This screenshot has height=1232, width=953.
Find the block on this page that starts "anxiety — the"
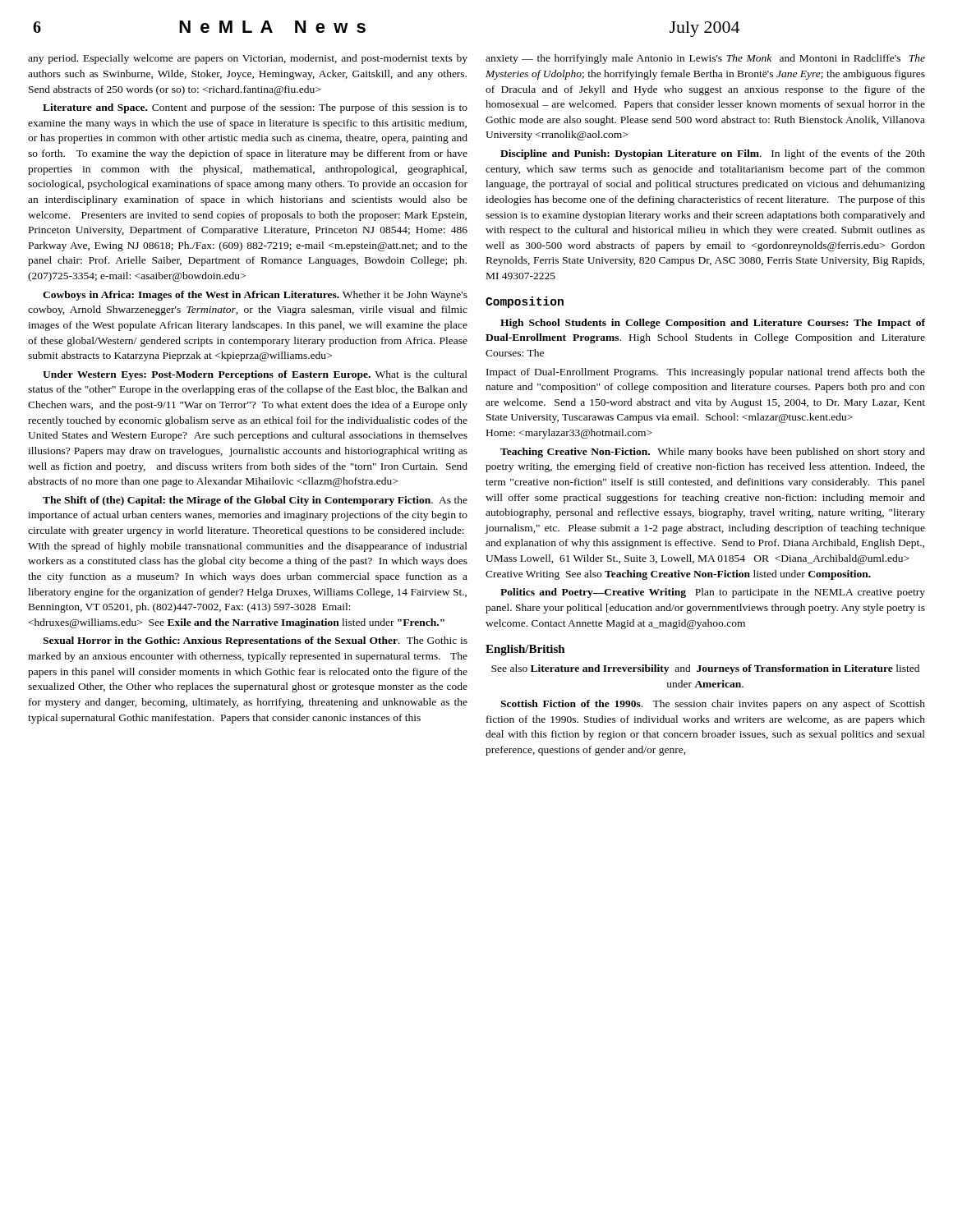click(x=705, y=97)
